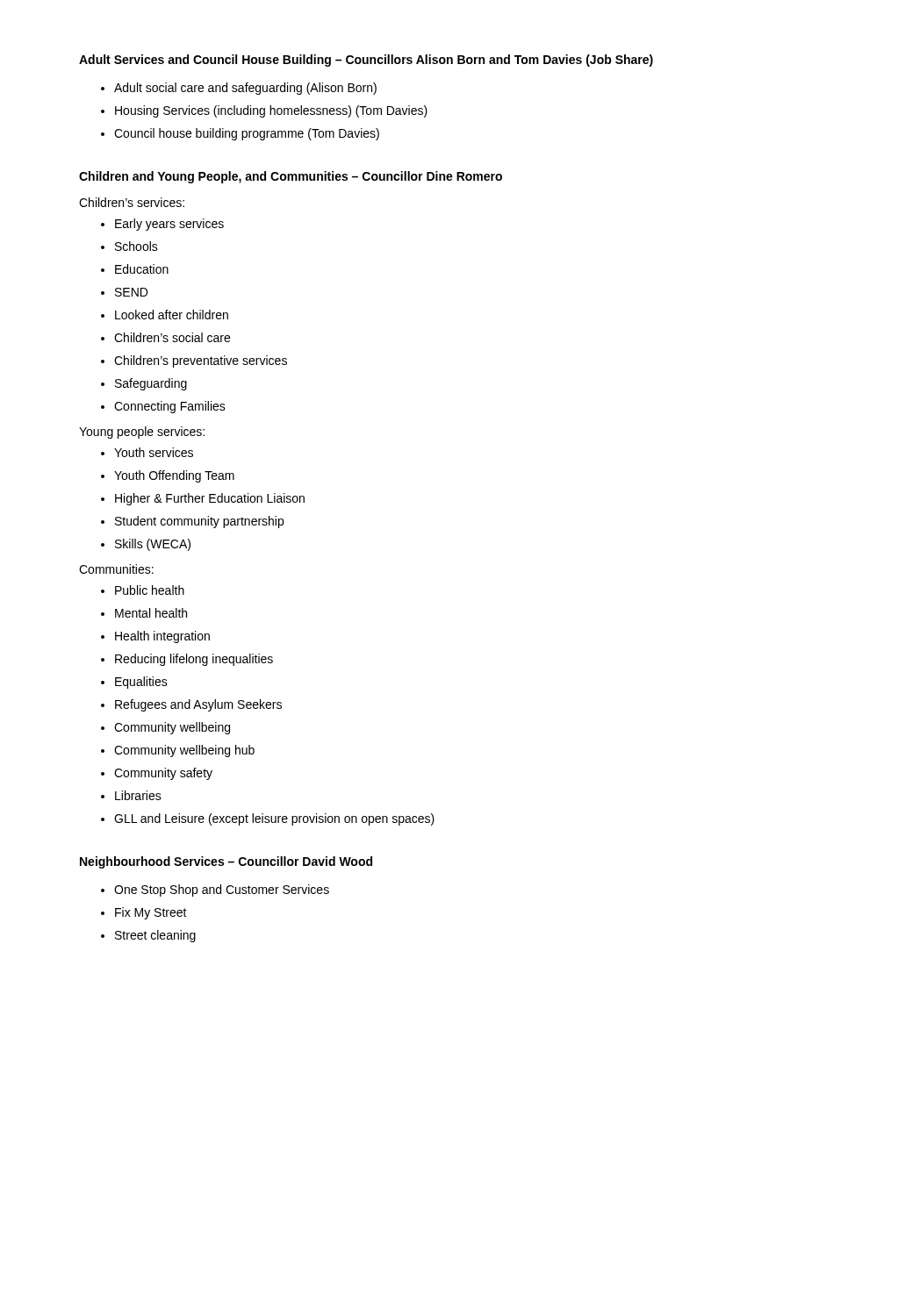Locate the section header with the text "Children and Young People, and"
Image resolution: width=905 pixels, height=1316 pixels.
[291, 176]
